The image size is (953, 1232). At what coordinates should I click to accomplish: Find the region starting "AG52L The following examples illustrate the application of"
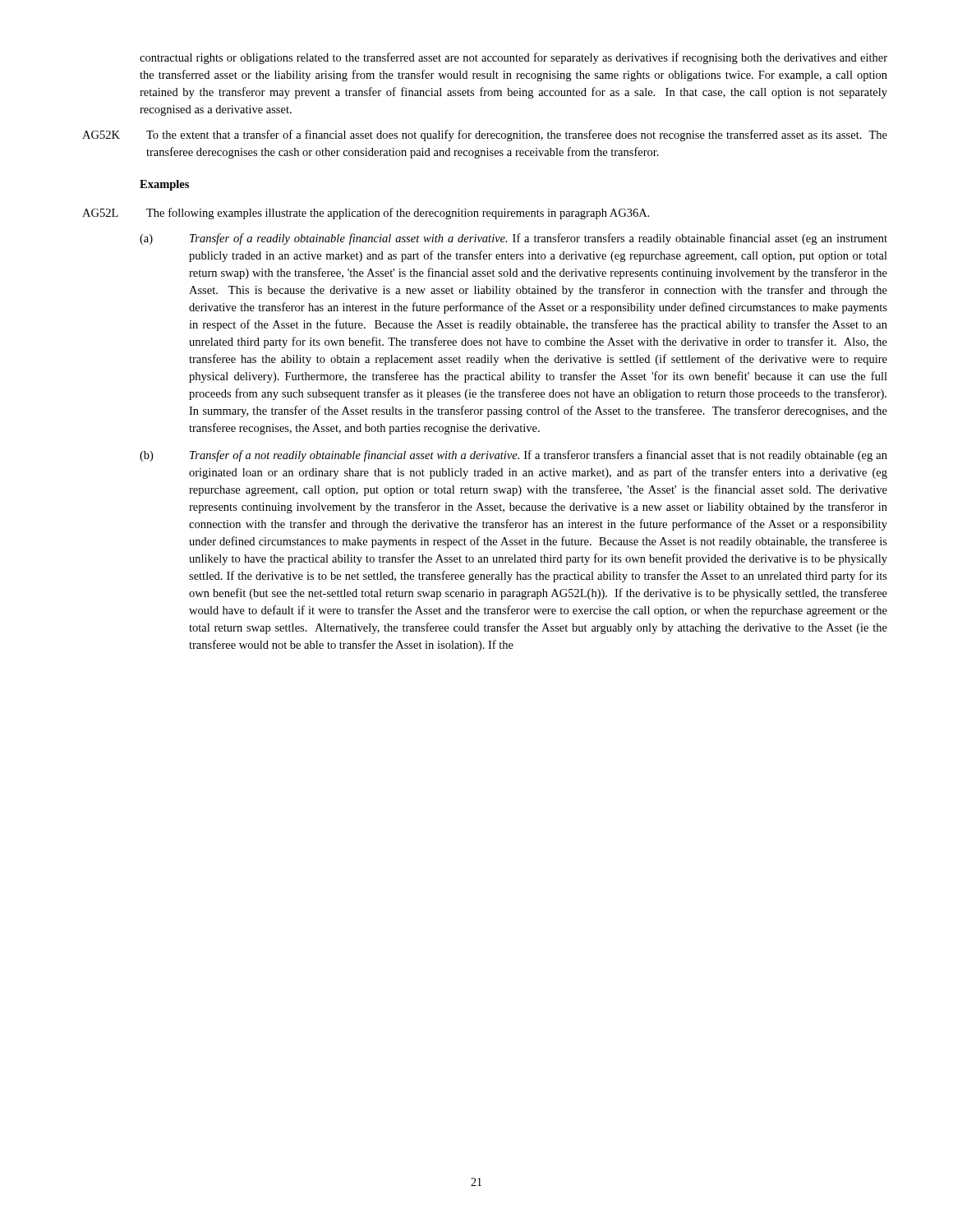(x=485, y=213)
